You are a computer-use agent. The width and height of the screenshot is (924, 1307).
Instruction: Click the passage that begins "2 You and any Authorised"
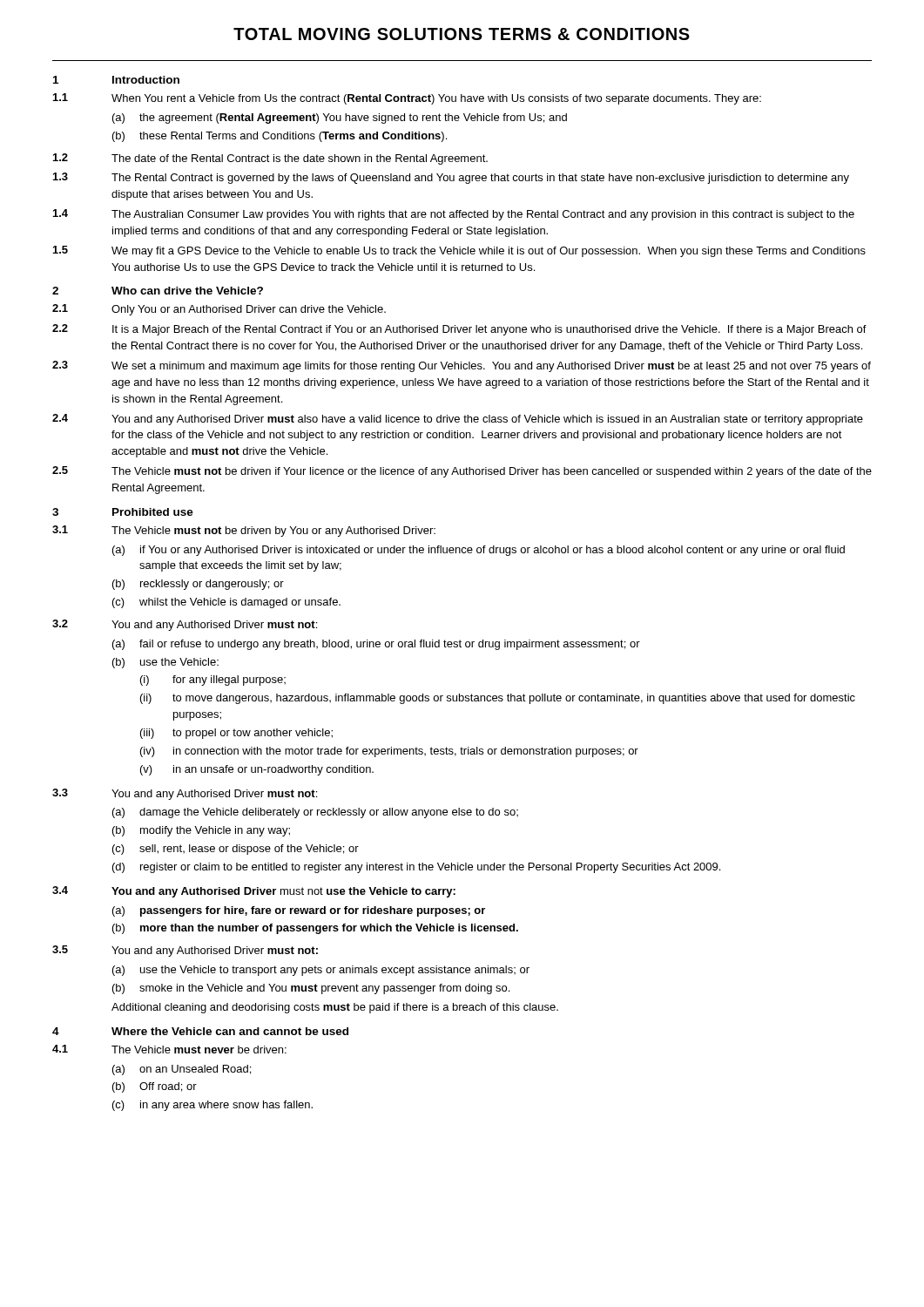(x=462, y=700)
